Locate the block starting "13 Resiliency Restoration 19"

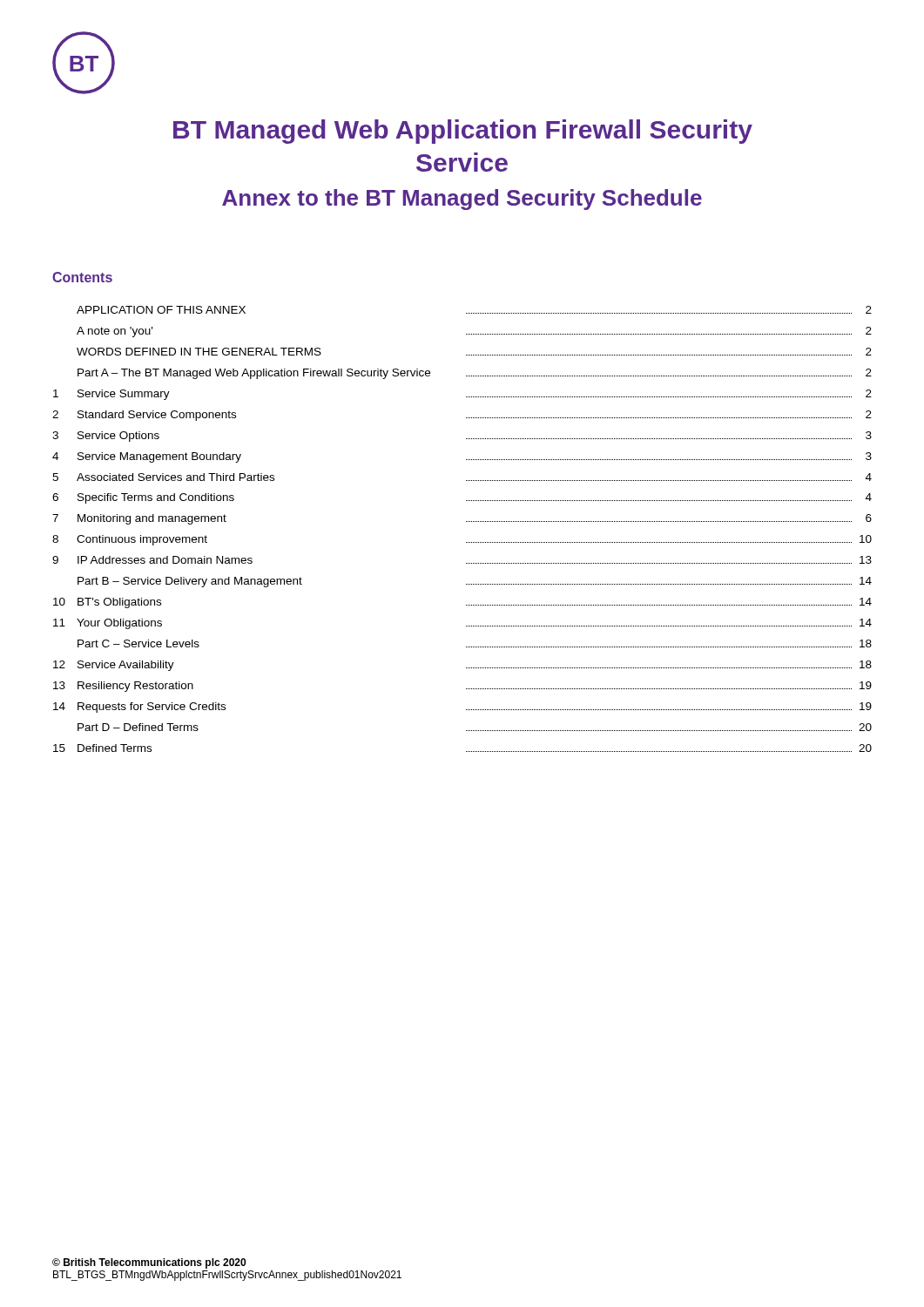point(462,686)
